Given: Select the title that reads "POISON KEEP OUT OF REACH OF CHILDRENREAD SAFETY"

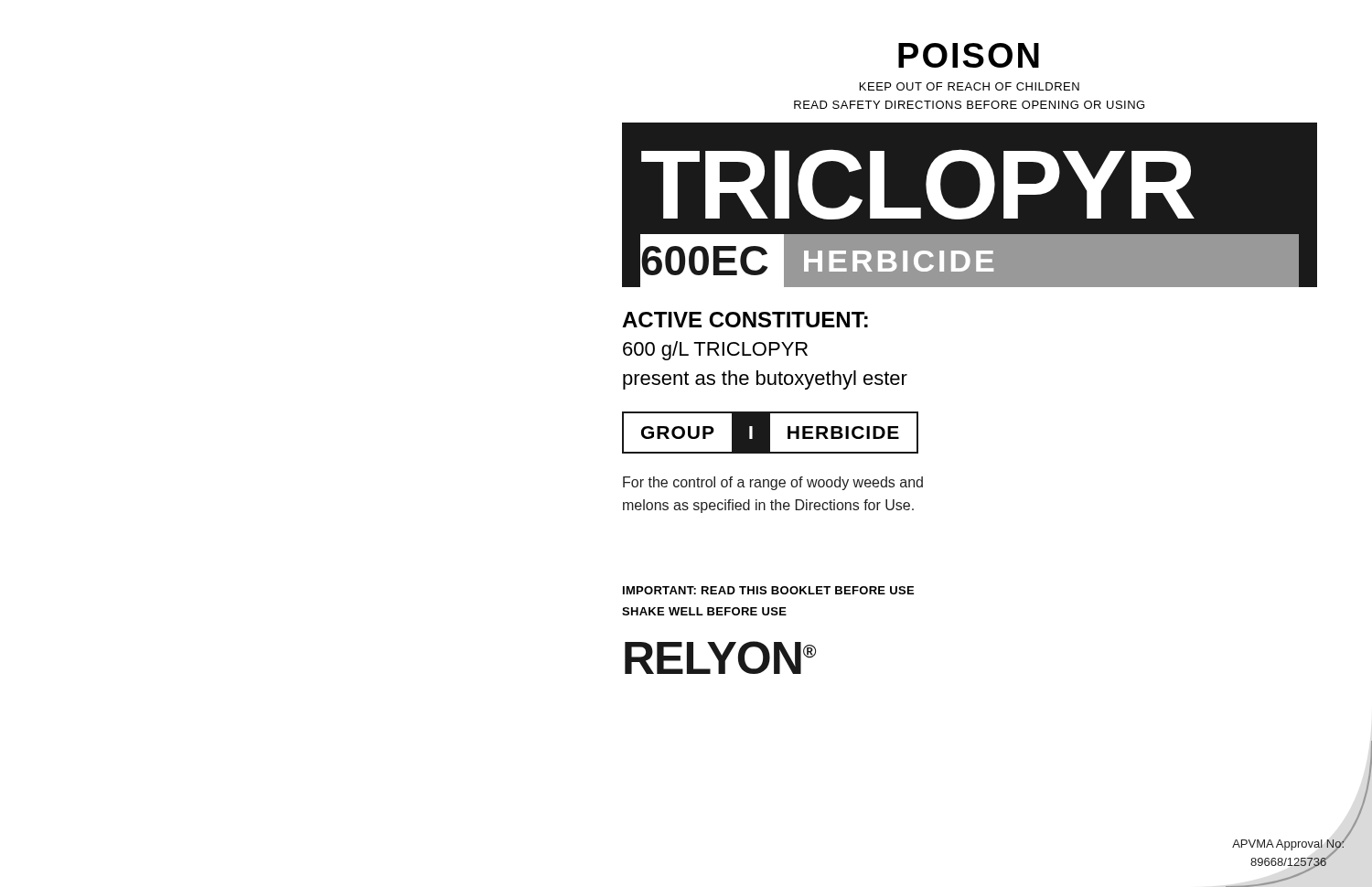Looking at the screenshot, I should point(970,75).
